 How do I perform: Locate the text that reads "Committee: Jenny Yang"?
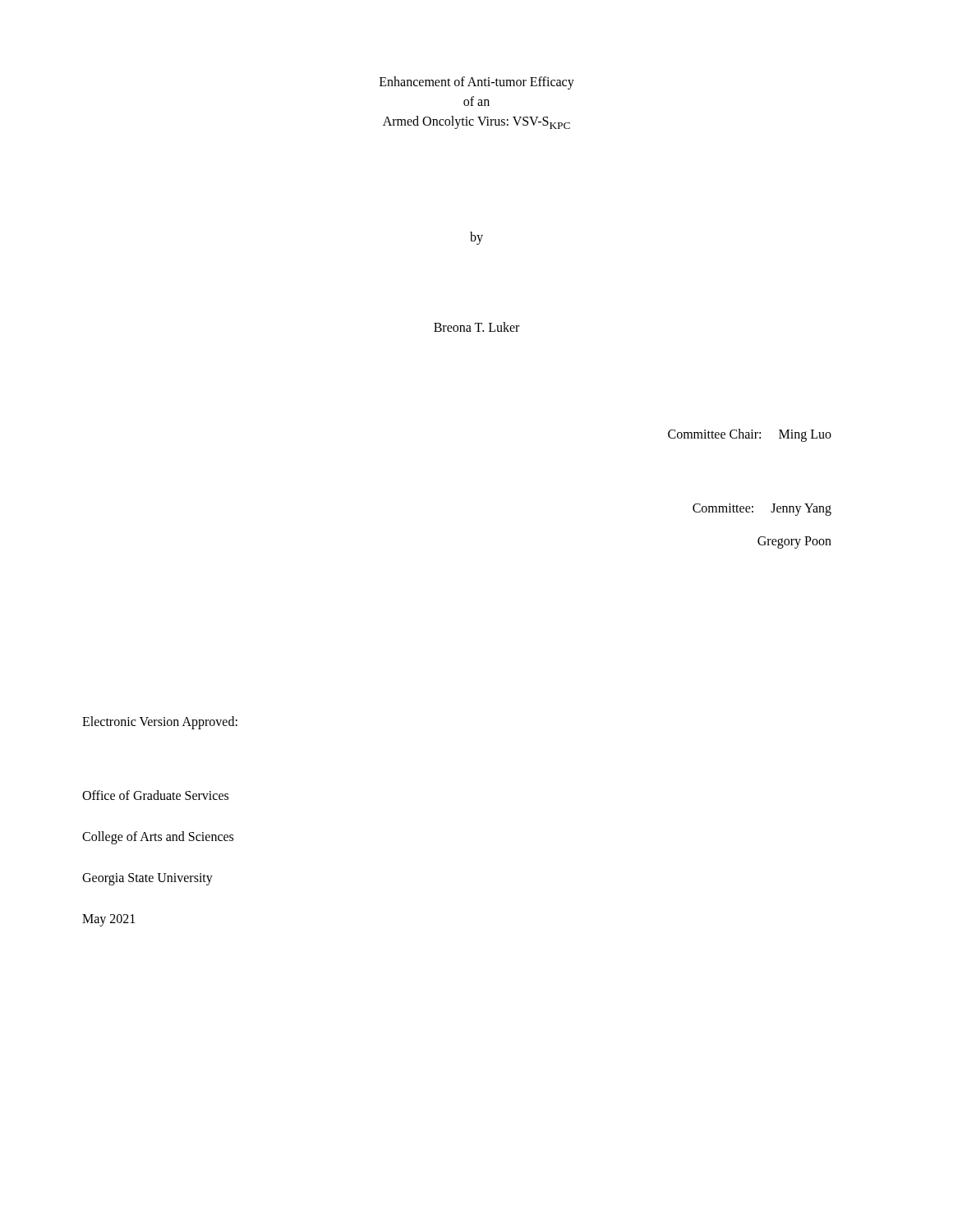pyautogui.click(x=735, y=508)
